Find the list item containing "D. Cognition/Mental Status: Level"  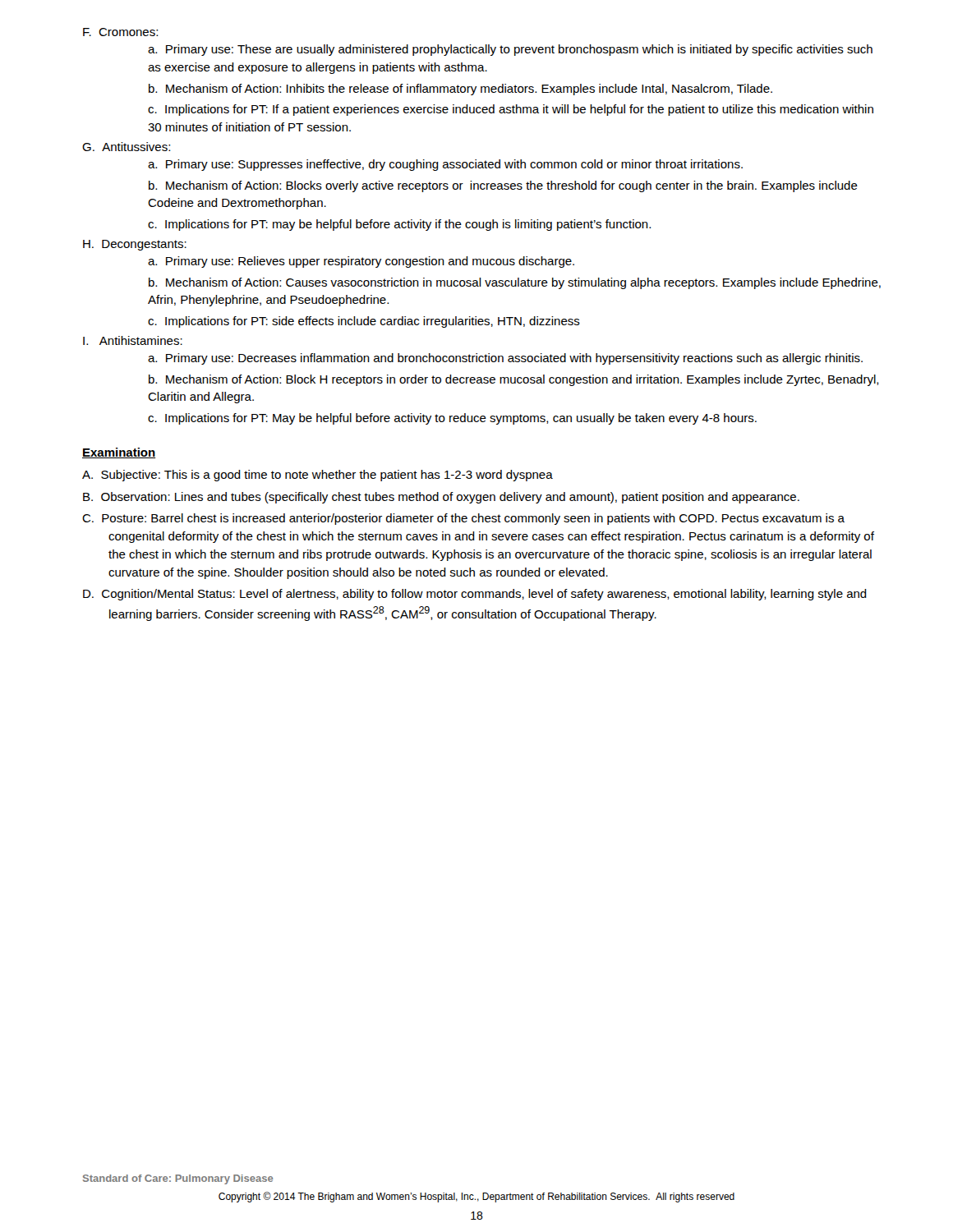[475, 604]
